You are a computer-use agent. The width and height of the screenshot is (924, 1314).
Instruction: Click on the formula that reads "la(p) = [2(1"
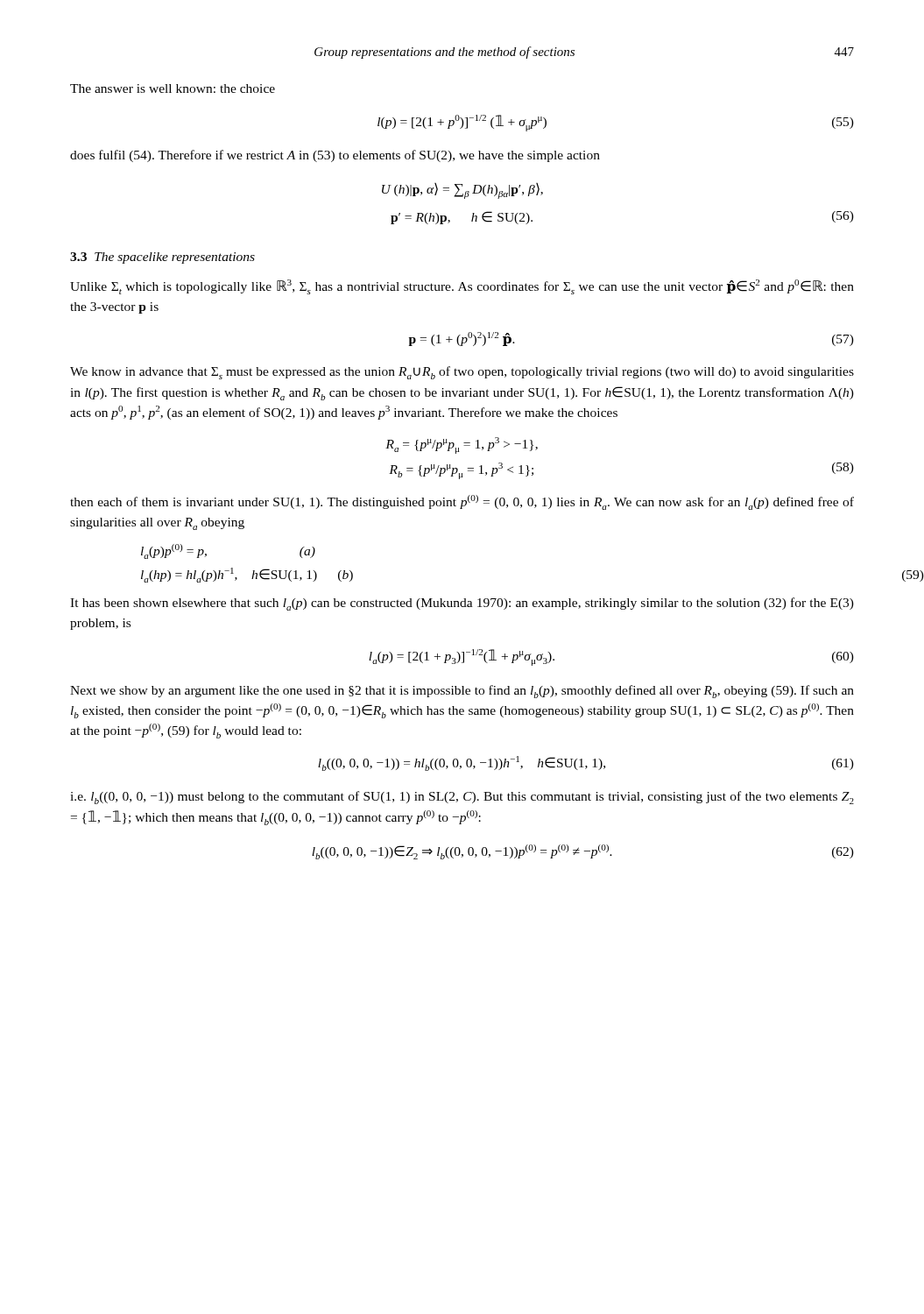tap(464, 657)
